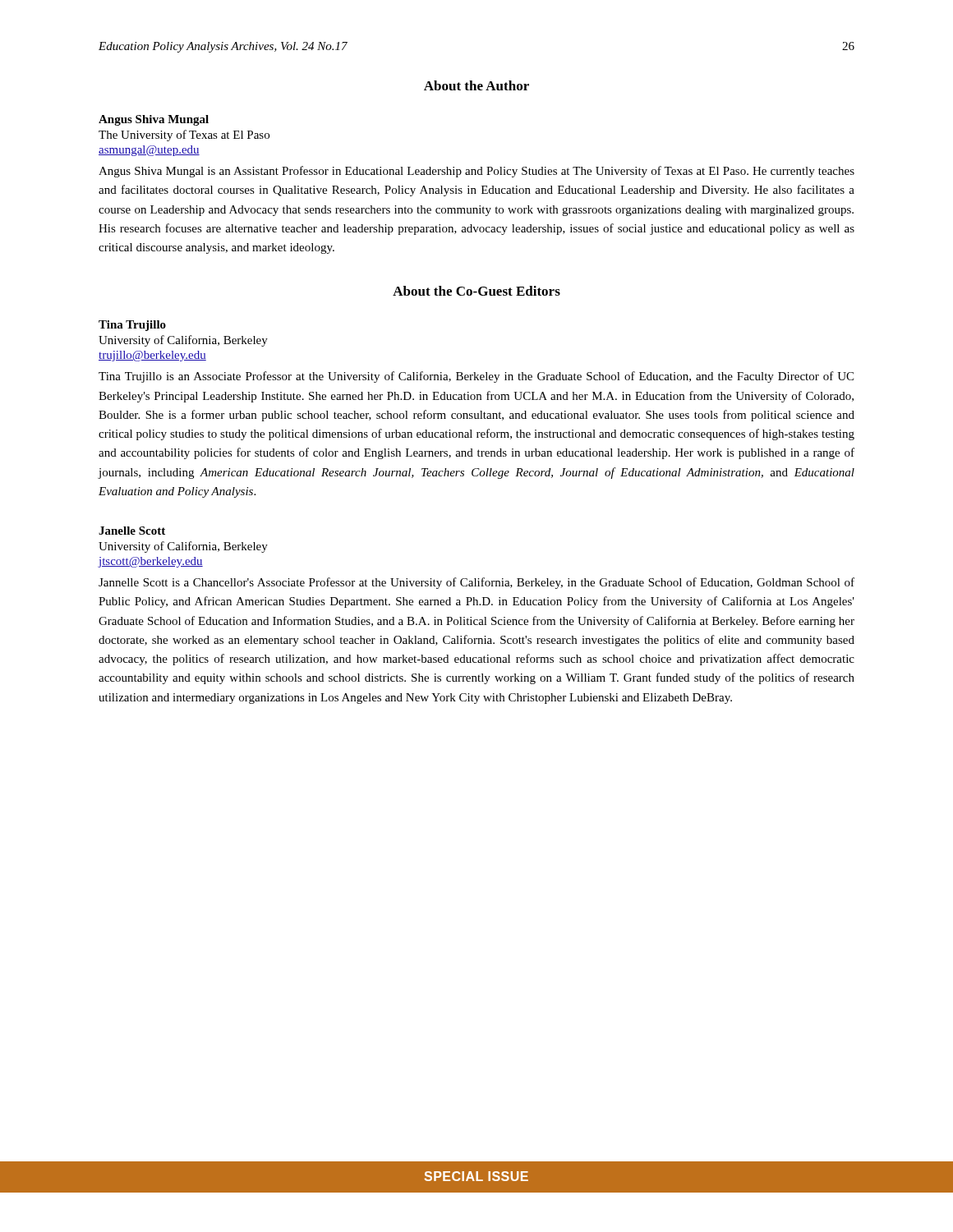Select the title containing "About the Author"
Viewport: 953px width, 1232px height.
tap(476, 86)
